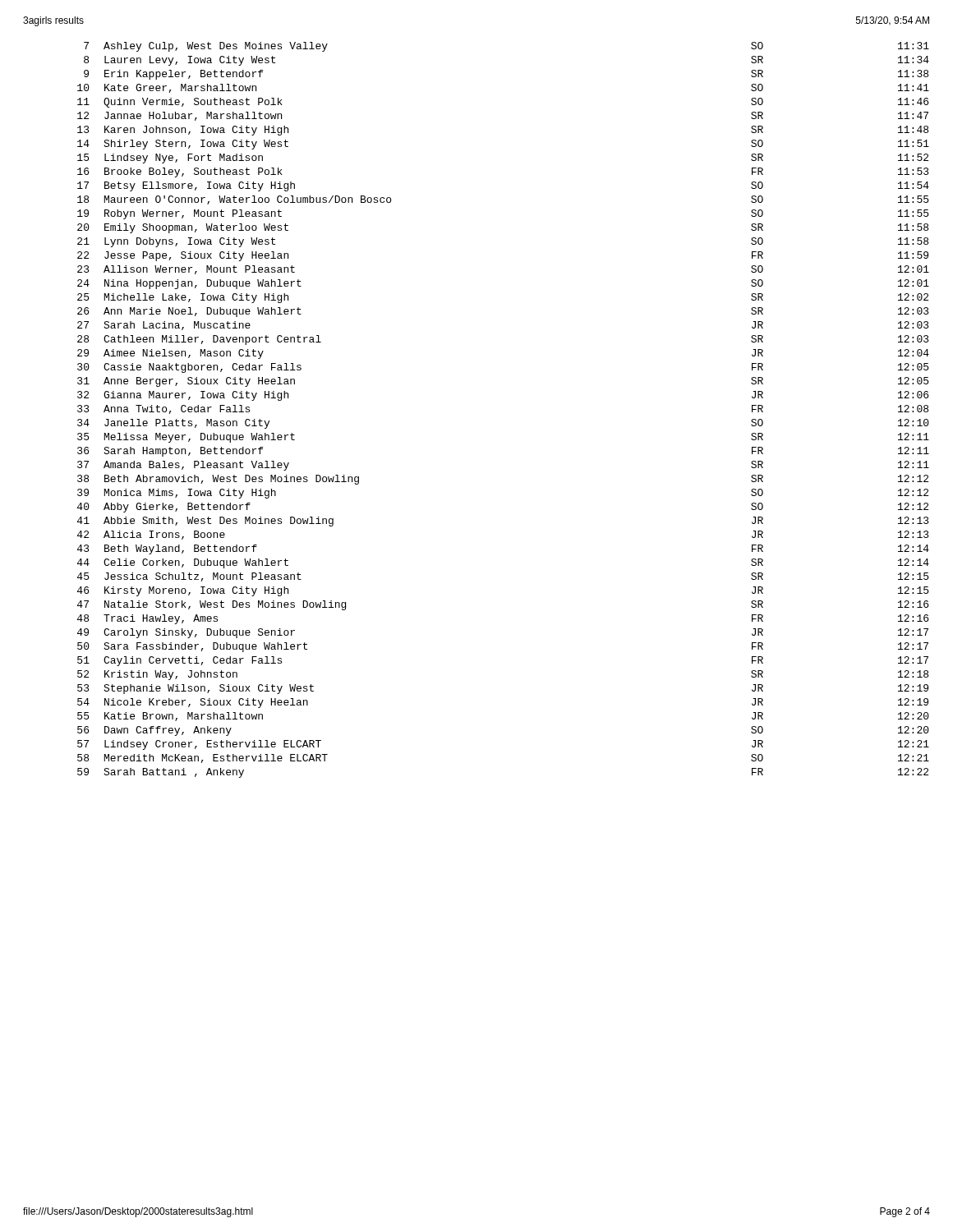Click on the table containing "Allison Werner, Mount Pleasant"

[476, 409]
